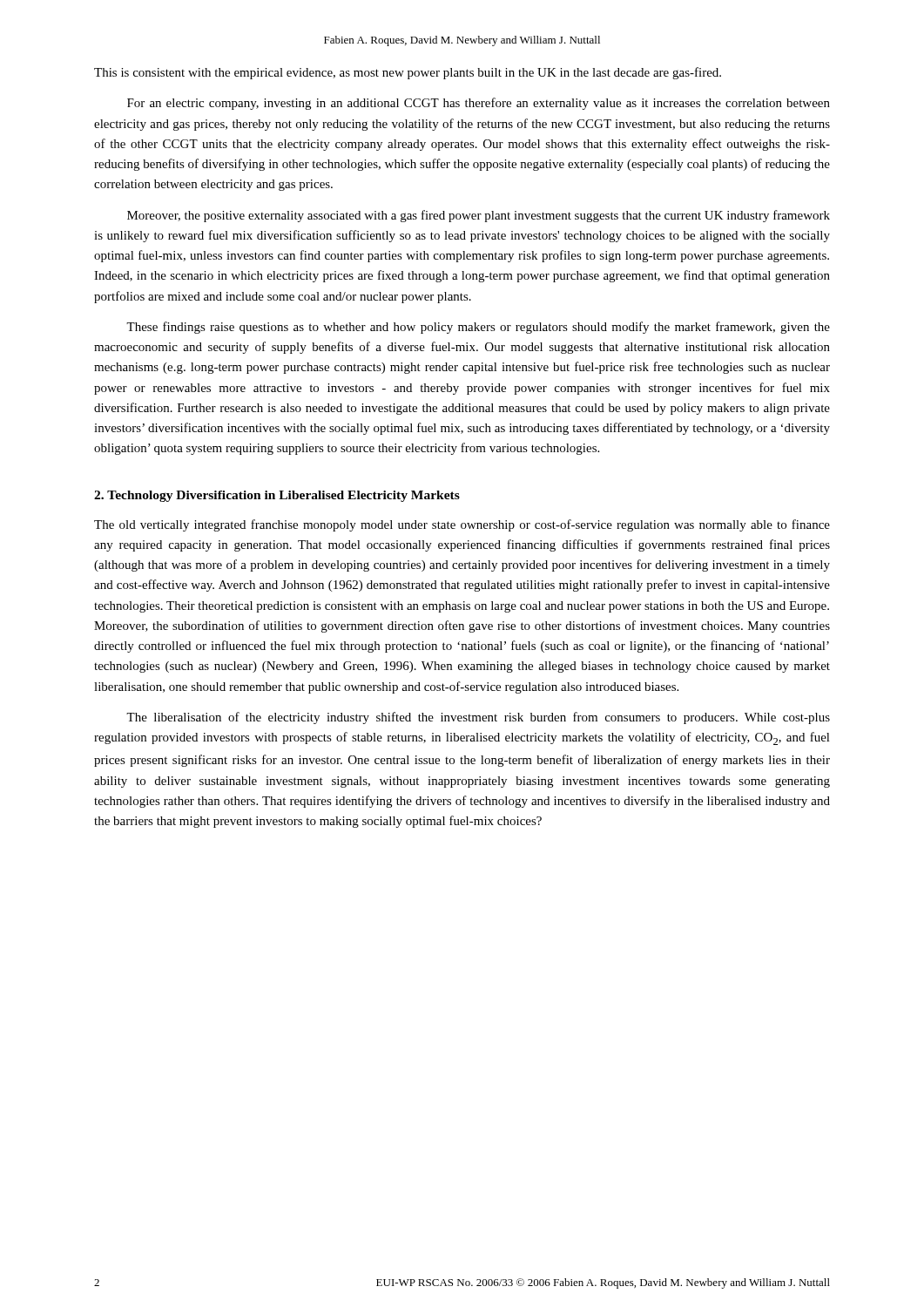Navigate to the passage starting "The old vertically integrated franchise monopoly"
Screen dimensions: 1307x924
462,606
